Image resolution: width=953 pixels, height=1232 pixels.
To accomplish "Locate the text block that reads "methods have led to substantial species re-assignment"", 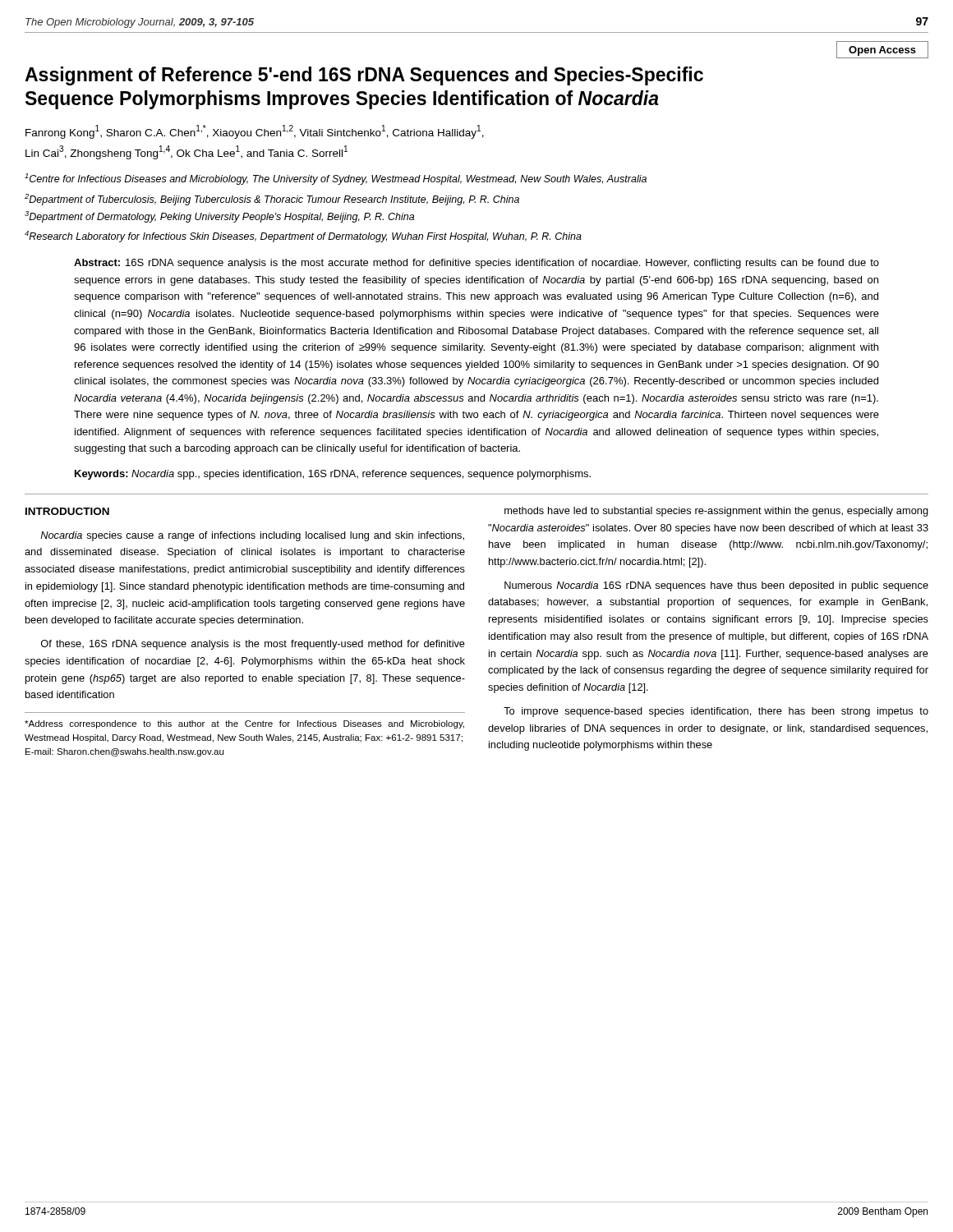I will click(708, 536).
